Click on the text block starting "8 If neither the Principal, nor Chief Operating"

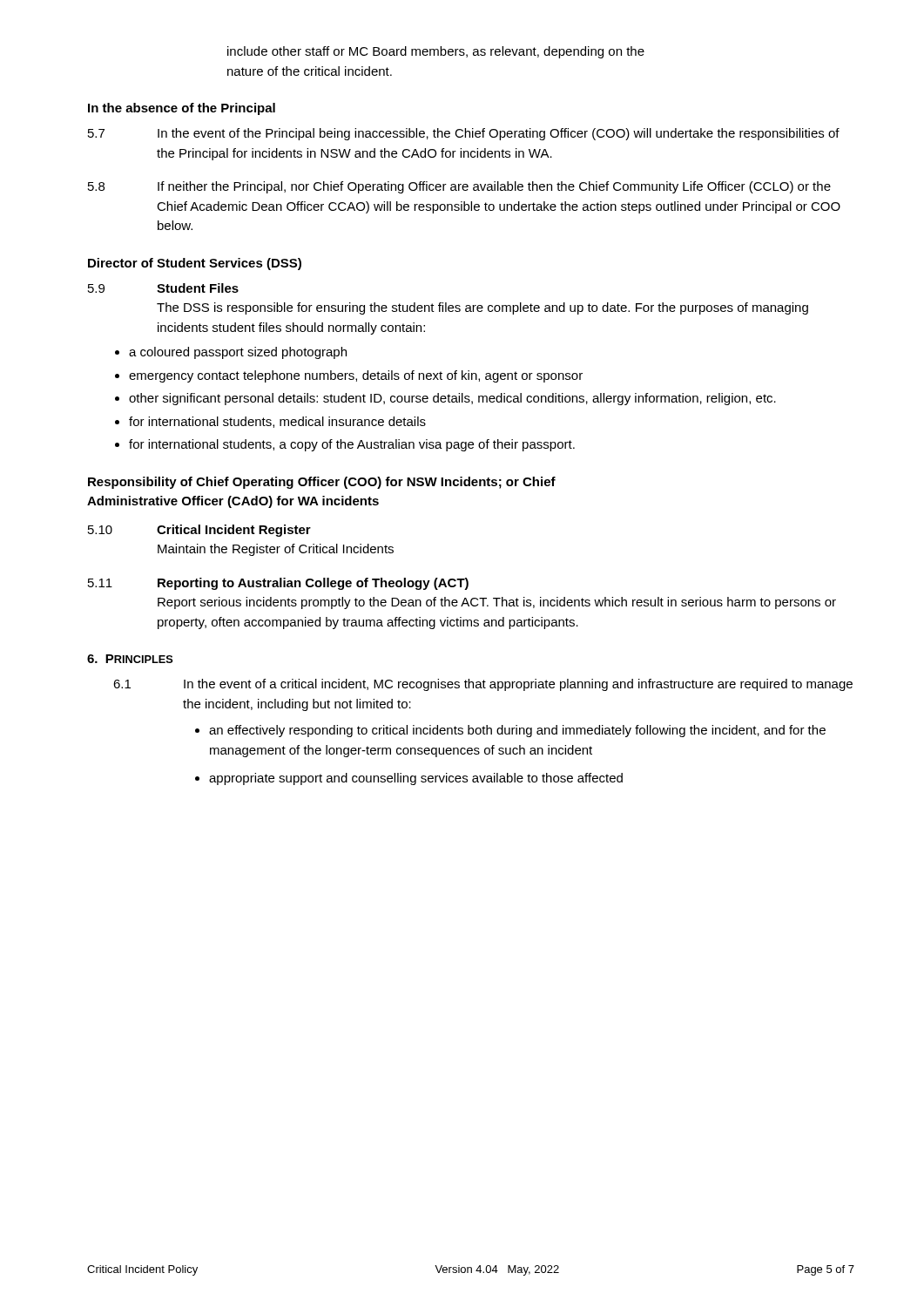click(471, 206)
